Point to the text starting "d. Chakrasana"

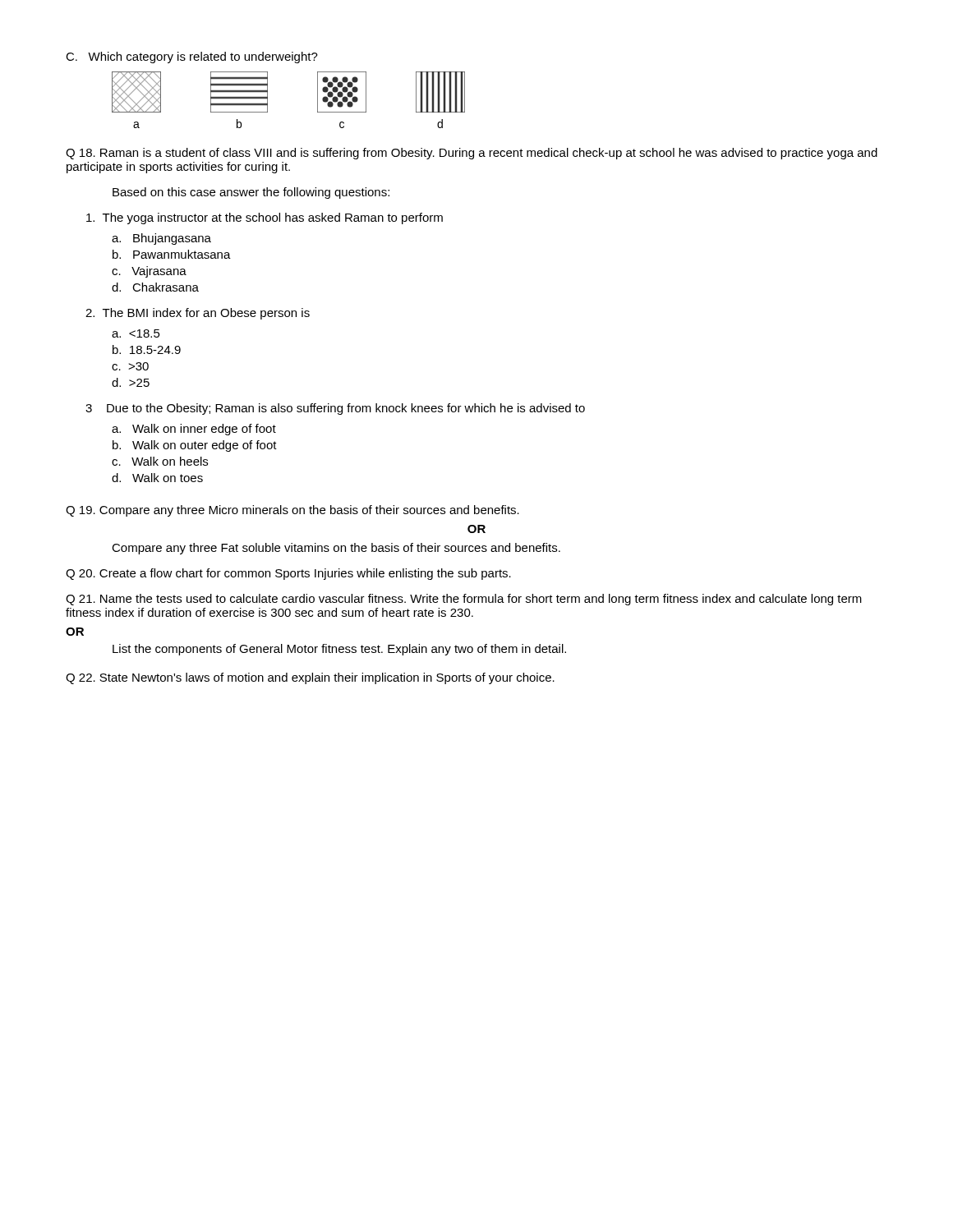(155, 287)
